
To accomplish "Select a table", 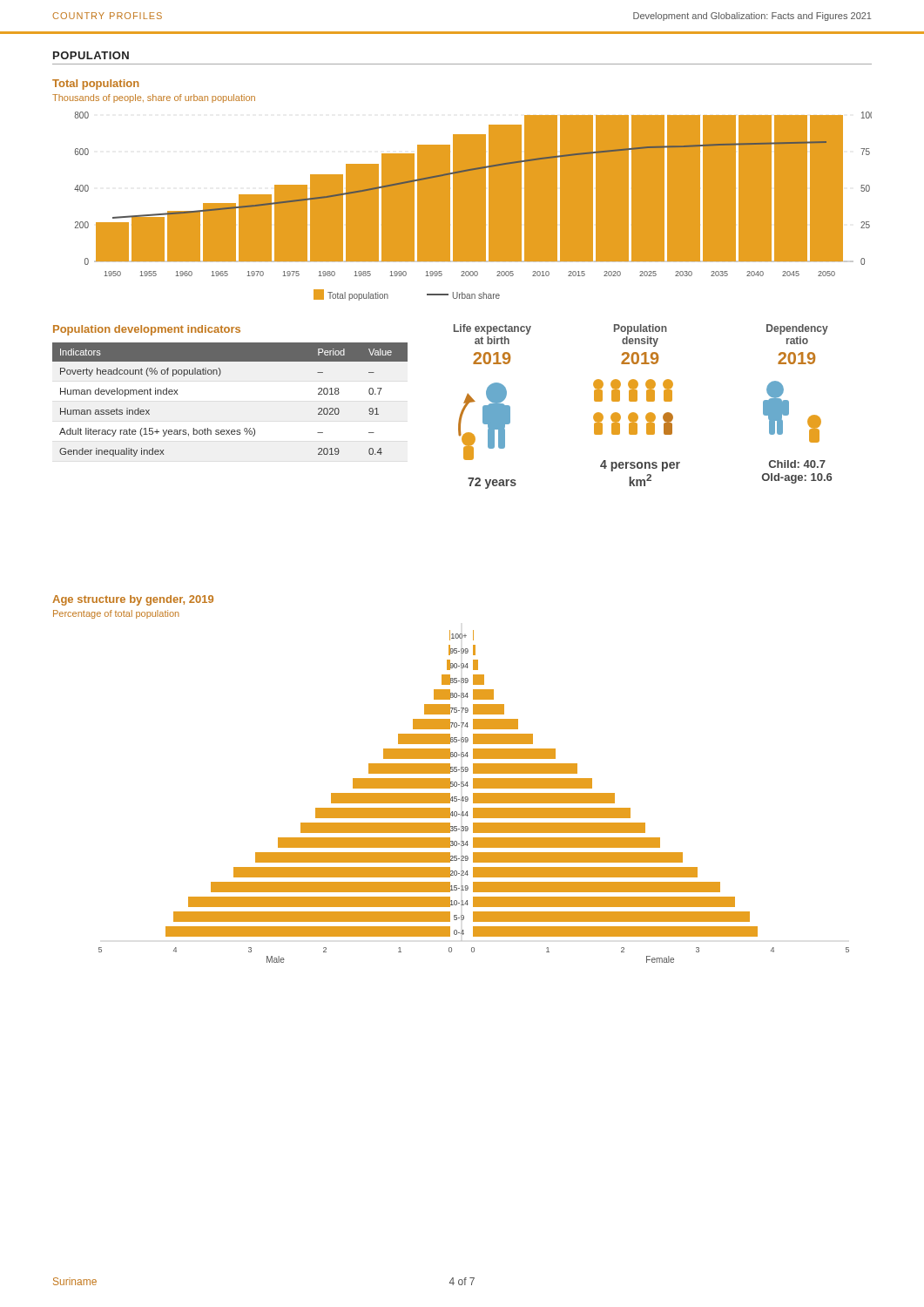I will (230, 402).
